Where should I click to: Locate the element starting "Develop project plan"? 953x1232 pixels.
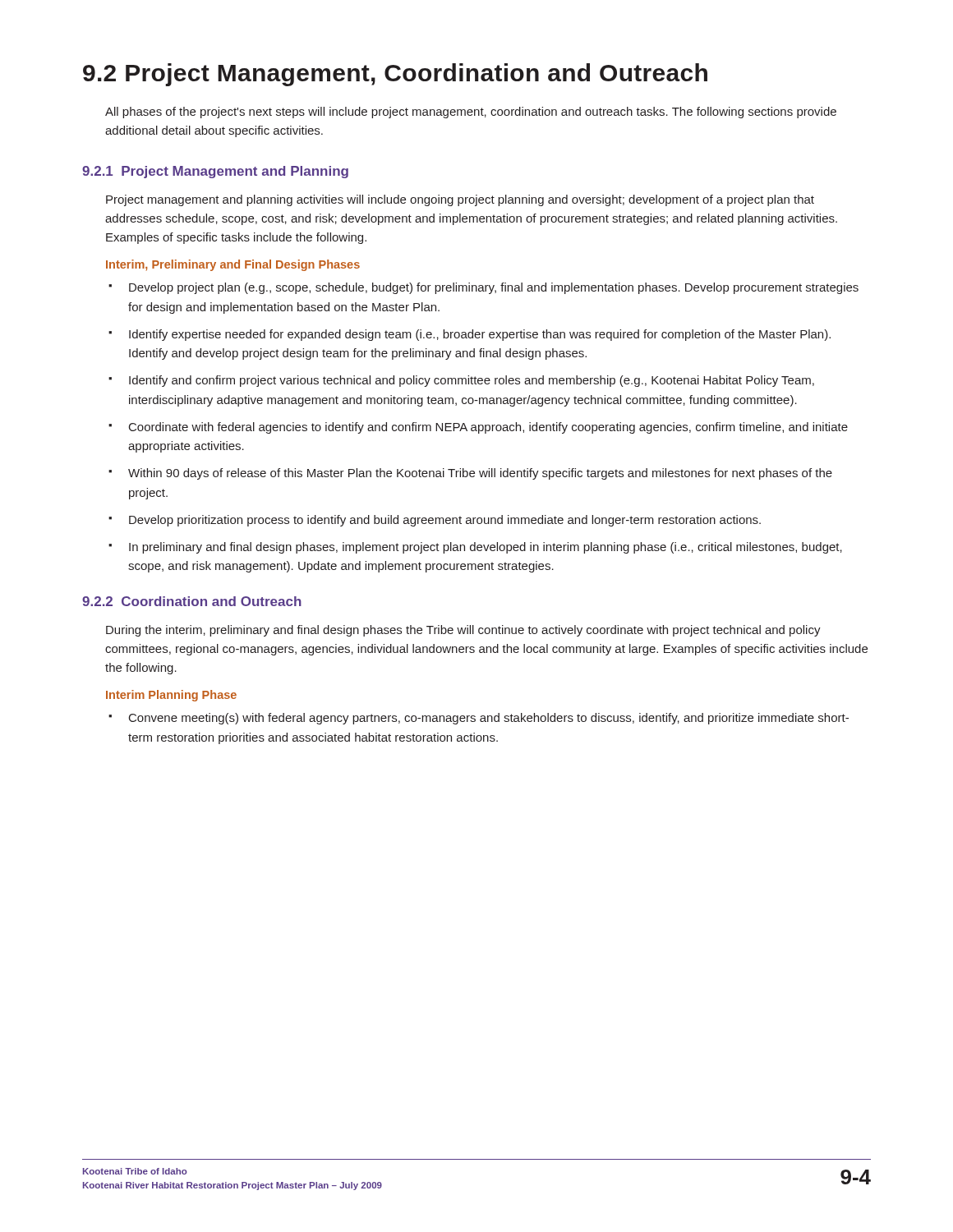(494, 297)
